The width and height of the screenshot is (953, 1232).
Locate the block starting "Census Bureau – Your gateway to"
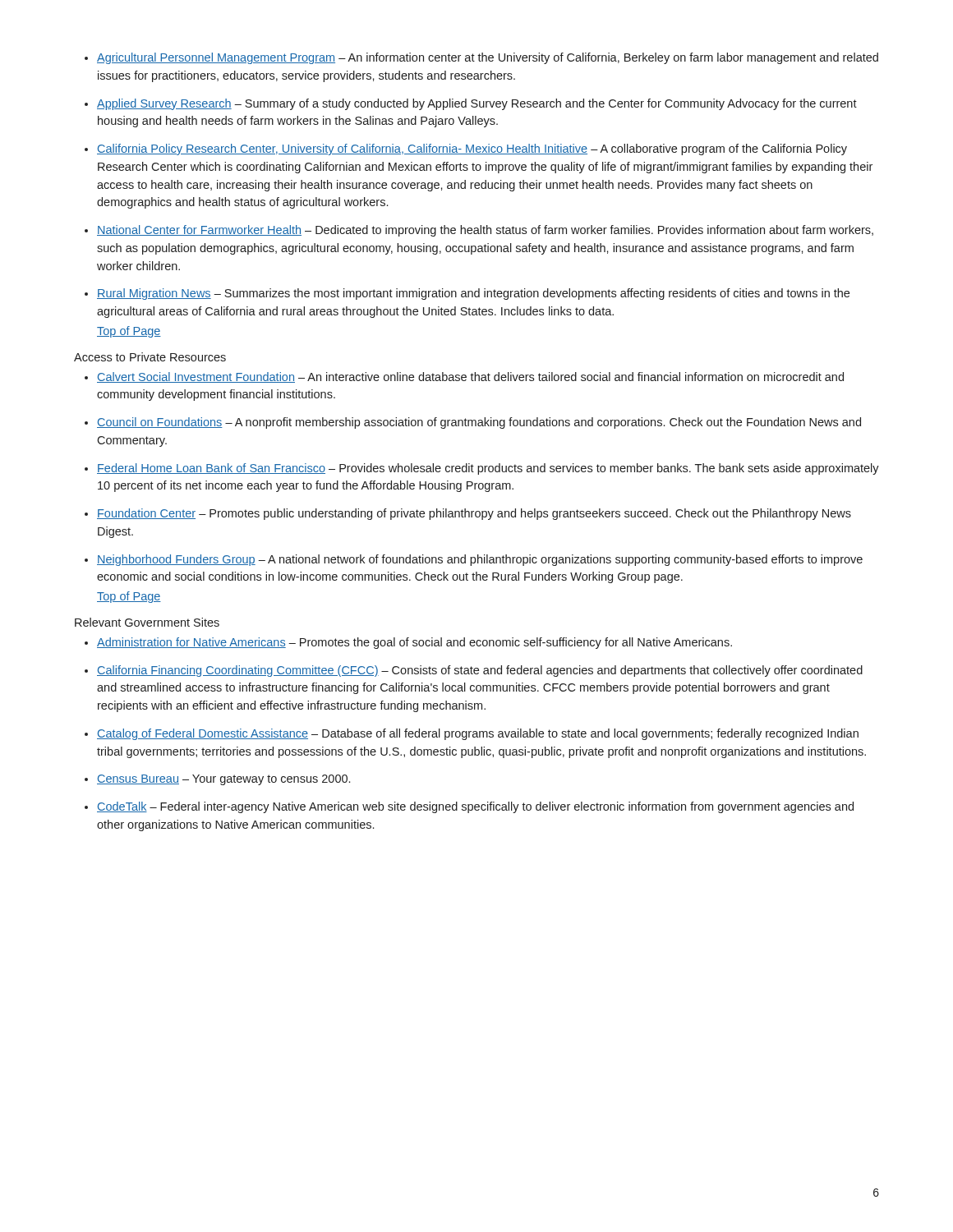224,779
